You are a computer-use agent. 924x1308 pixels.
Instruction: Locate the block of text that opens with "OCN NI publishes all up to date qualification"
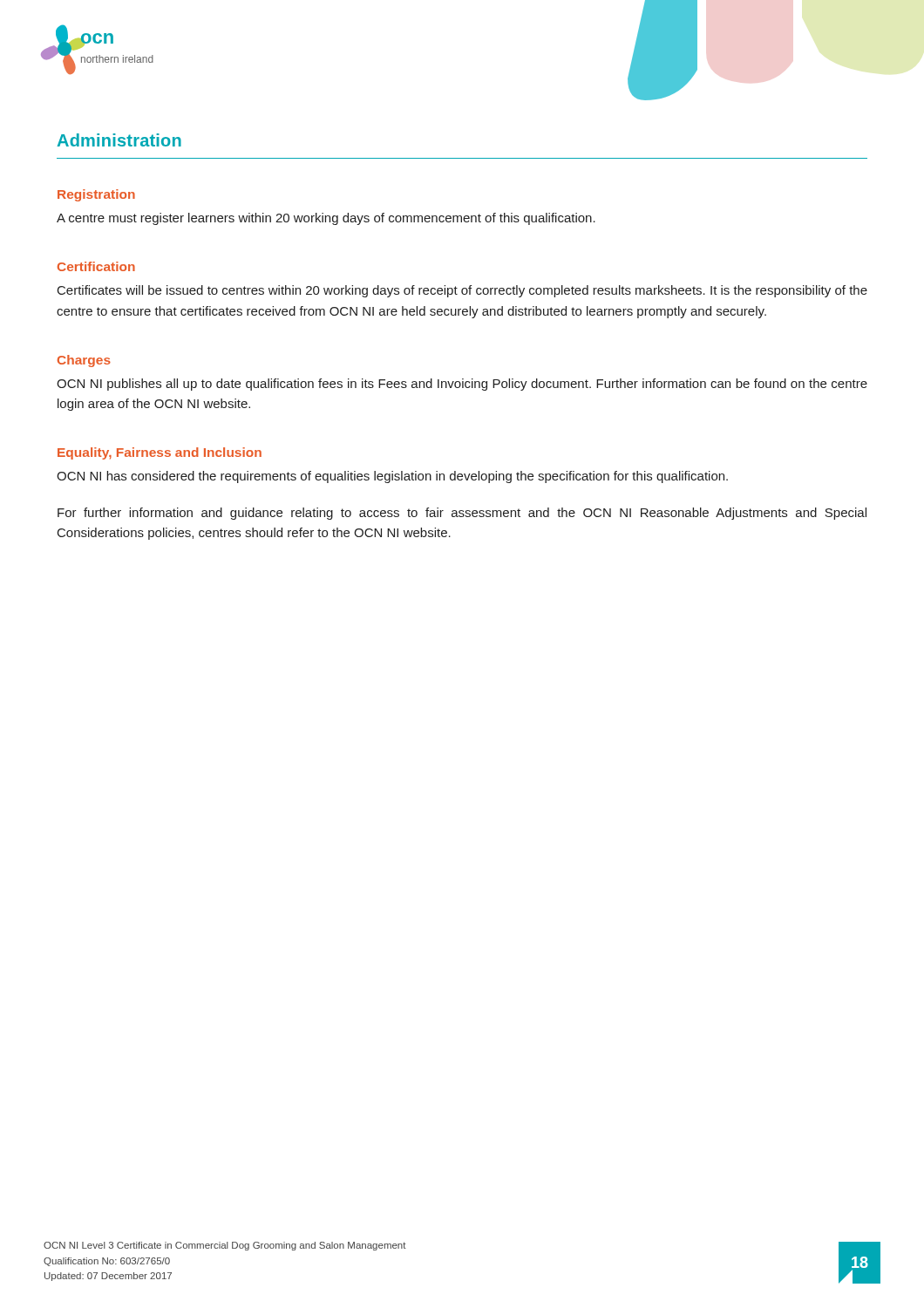462,393
